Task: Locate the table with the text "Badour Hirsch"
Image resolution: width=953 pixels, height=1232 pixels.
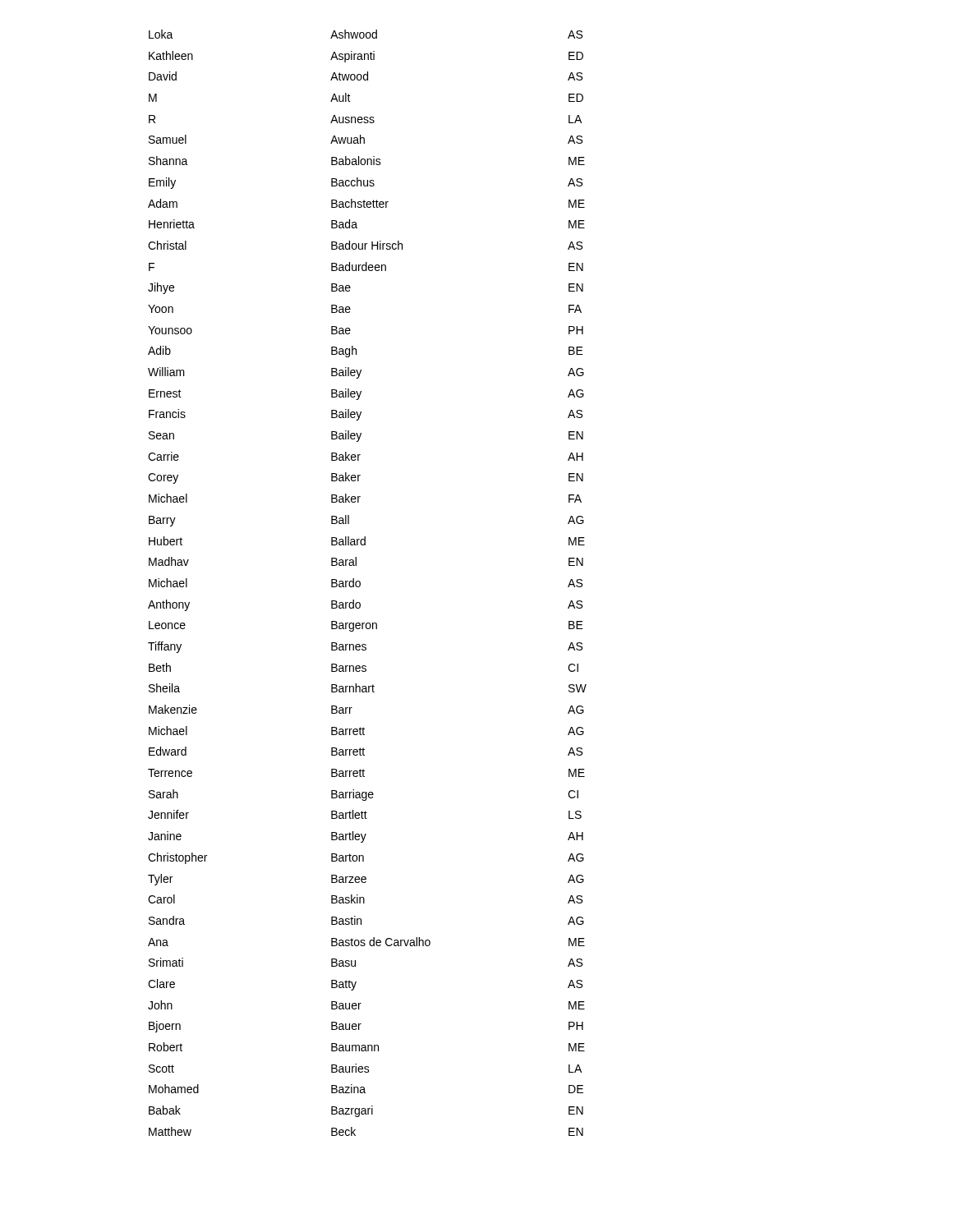Action: pyautogui.click(x=394, y=584)
